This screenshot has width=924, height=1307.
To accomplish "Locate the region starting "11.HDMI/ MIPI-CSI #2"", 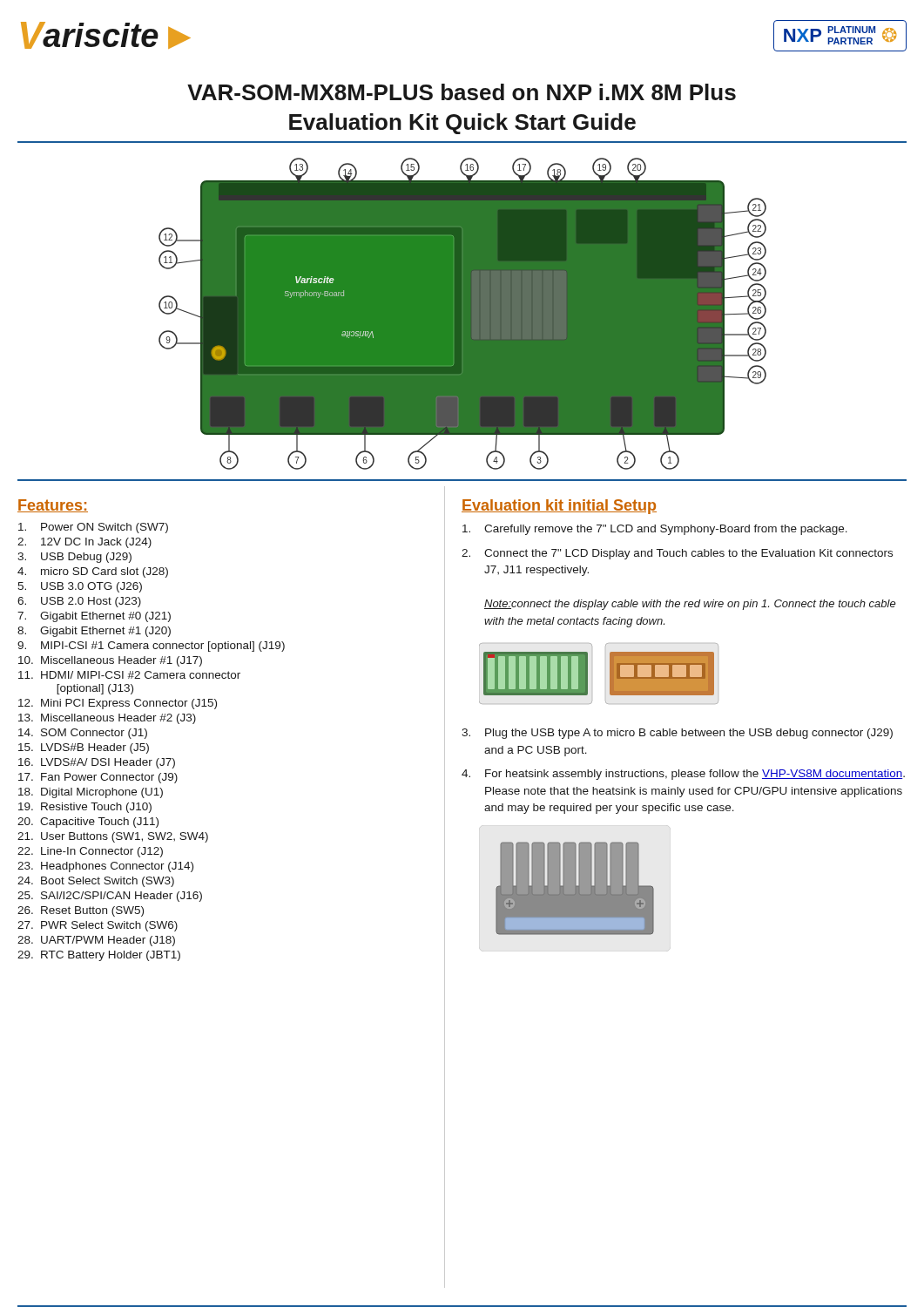I will click(x=129, y=681).
